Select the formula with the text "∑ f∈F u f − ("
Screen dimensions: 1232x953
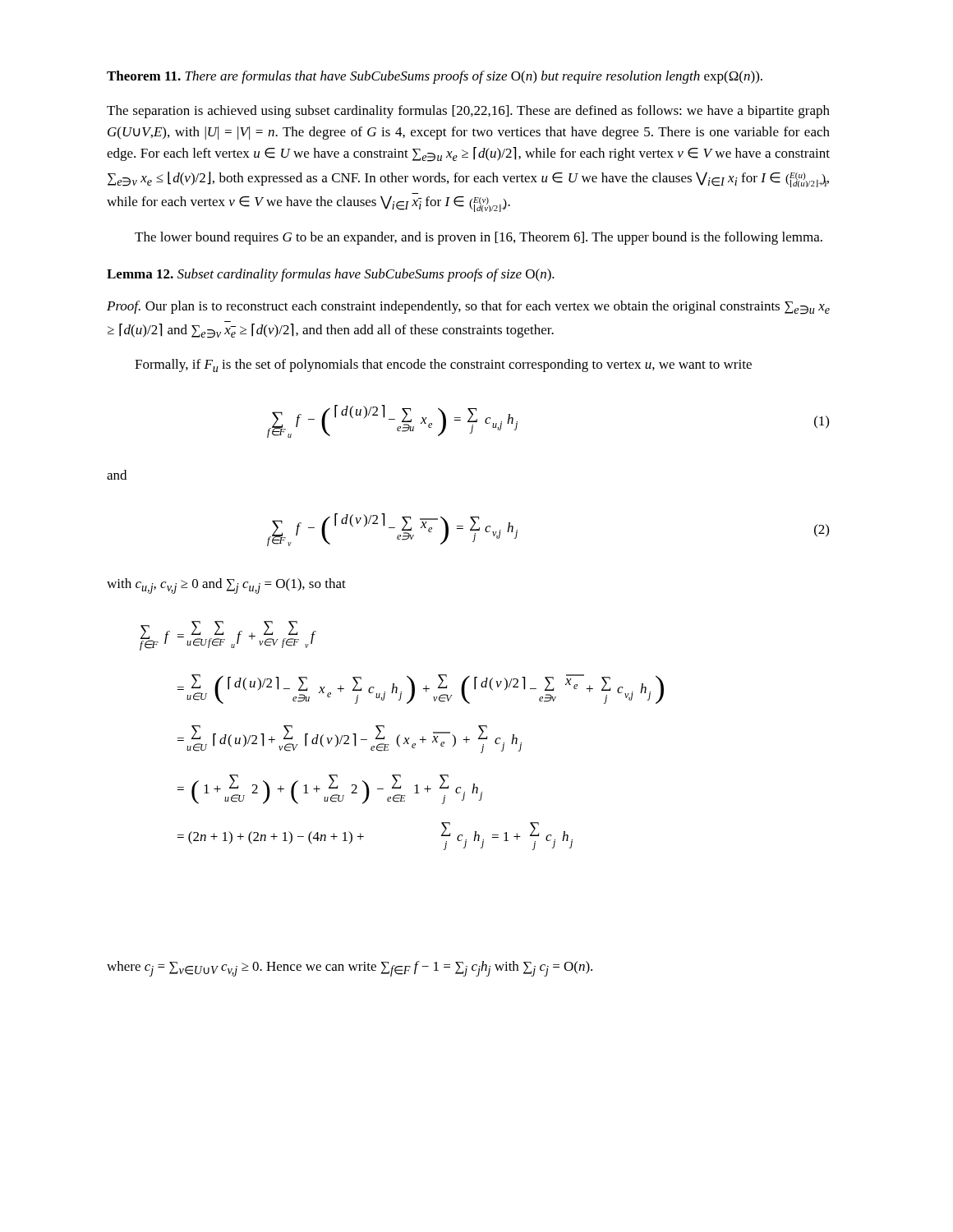(x=408, y=421)
